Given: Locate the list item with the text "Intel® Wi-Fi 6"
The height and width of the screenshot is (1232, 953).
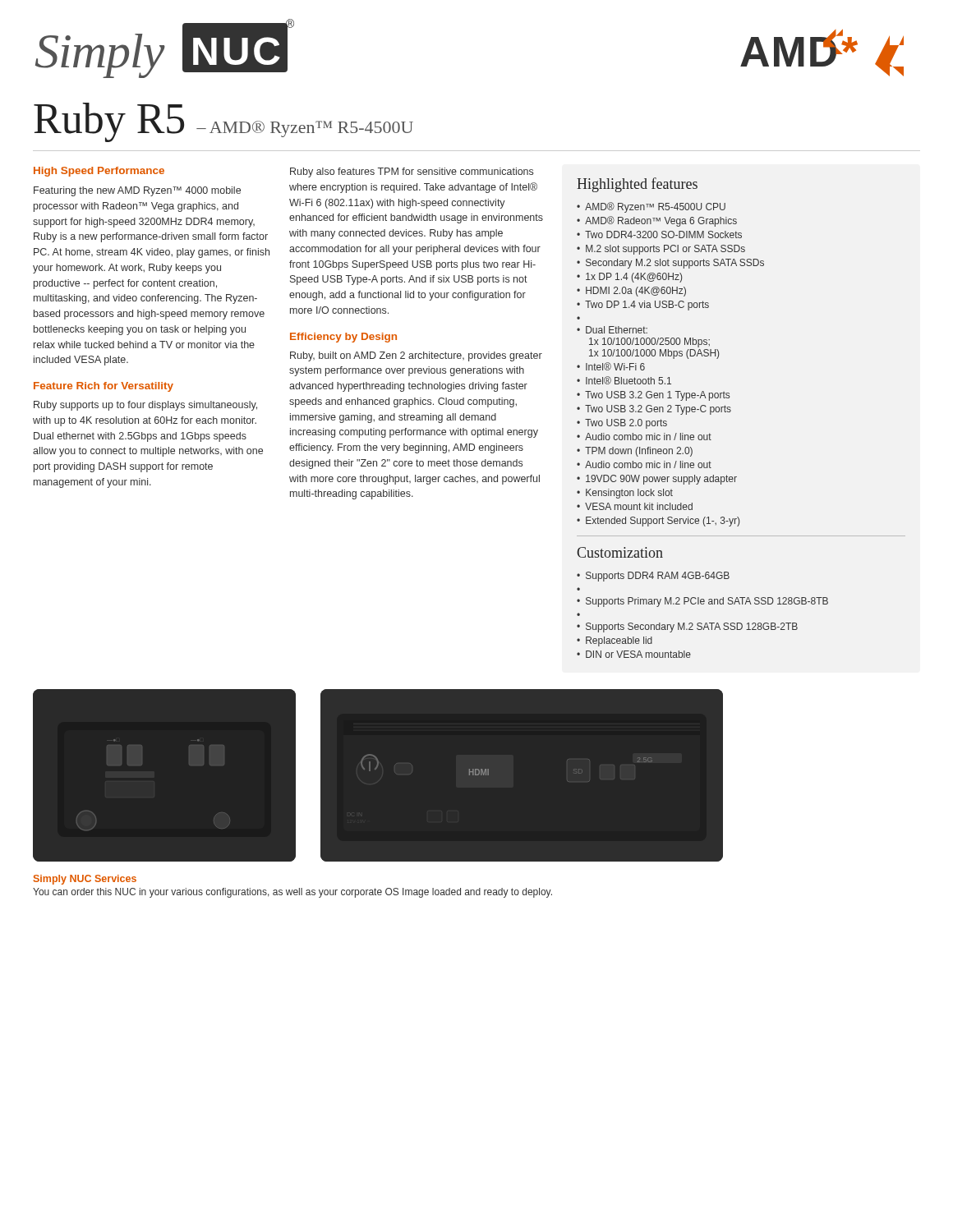Looking at the screenshot, I should 615,367.
